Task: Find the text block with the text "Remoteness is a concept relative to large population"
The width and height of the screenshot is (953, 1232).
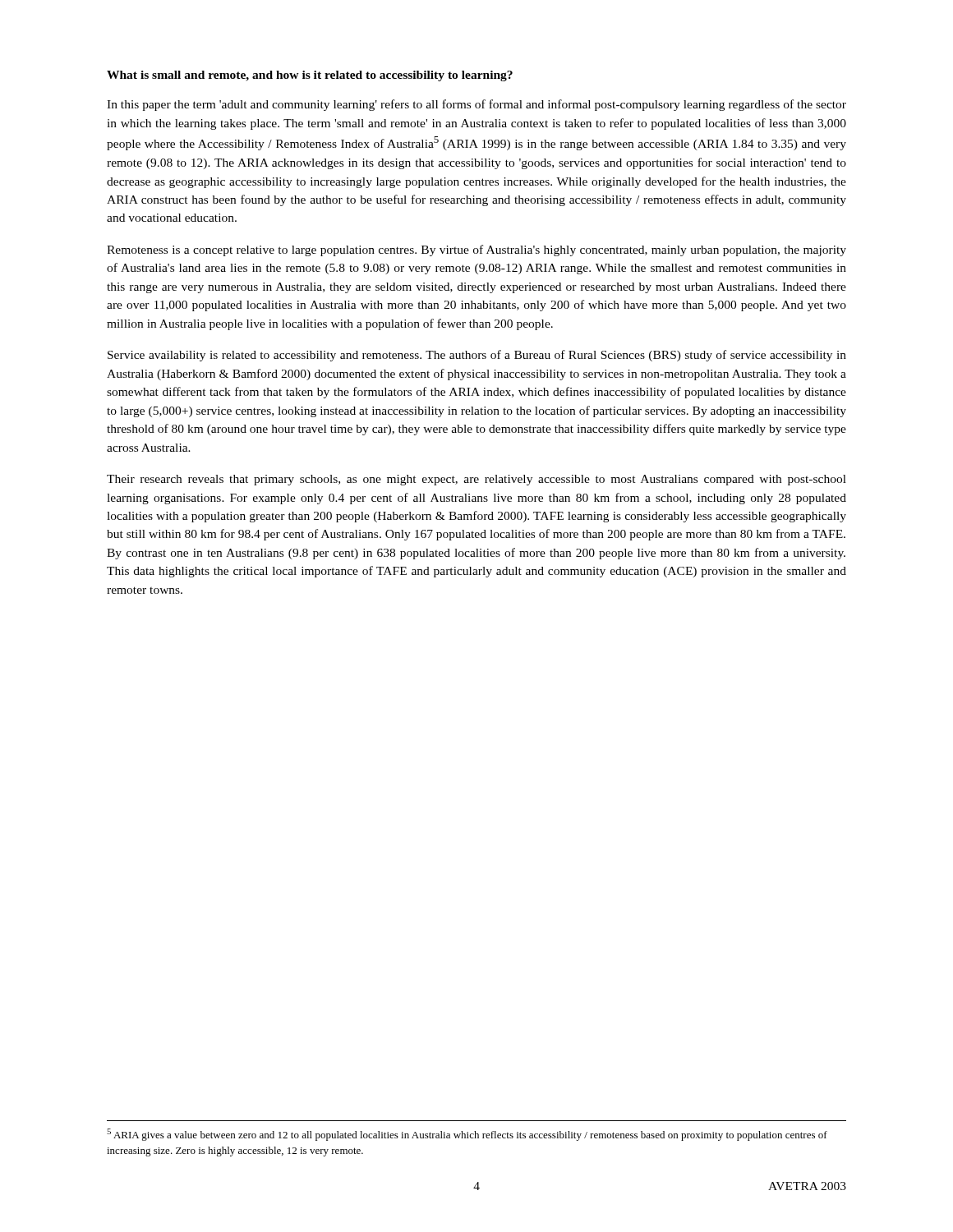Action: click(x=476, y=286)
